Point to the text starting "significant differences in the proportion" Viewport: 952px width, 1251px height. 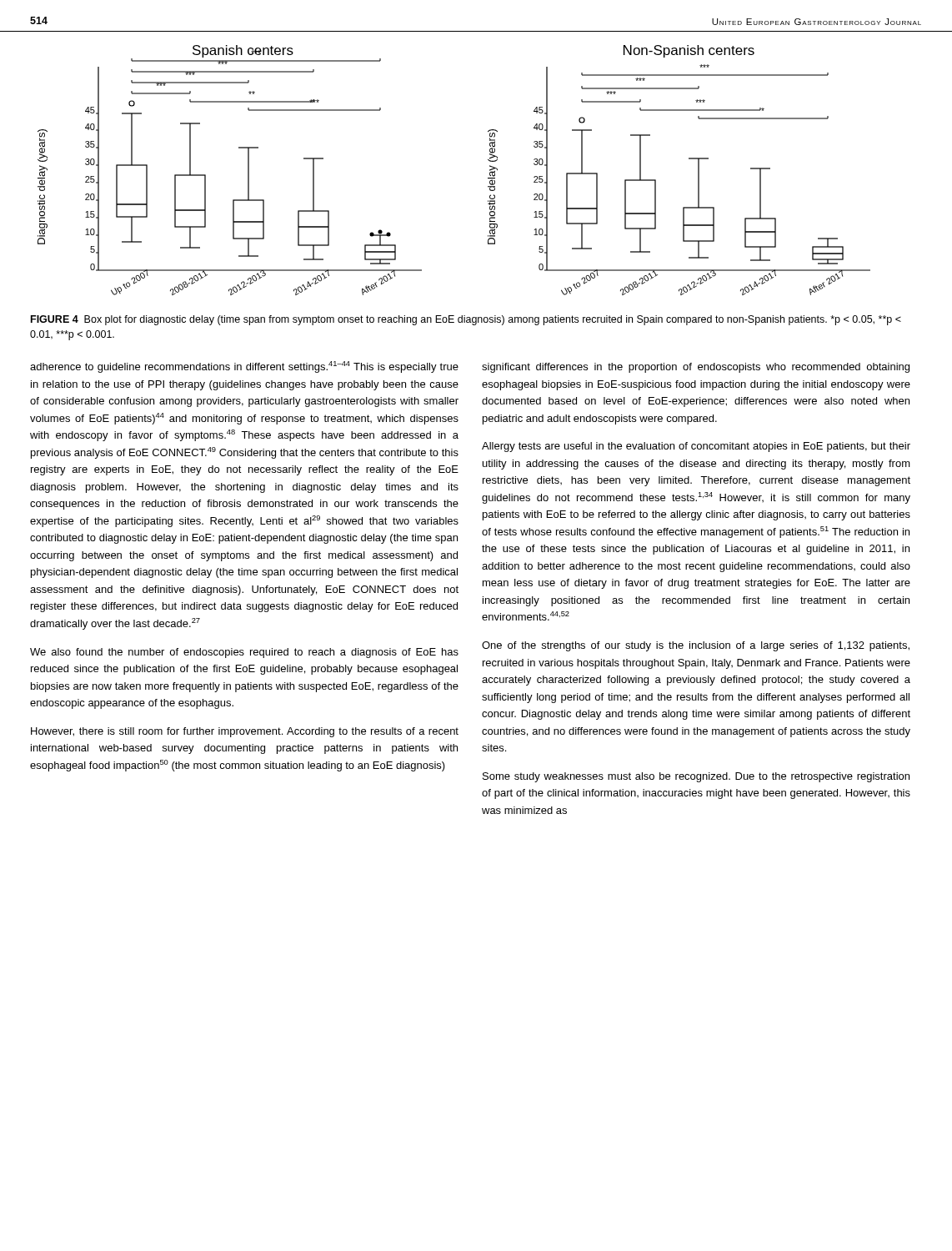696,392
